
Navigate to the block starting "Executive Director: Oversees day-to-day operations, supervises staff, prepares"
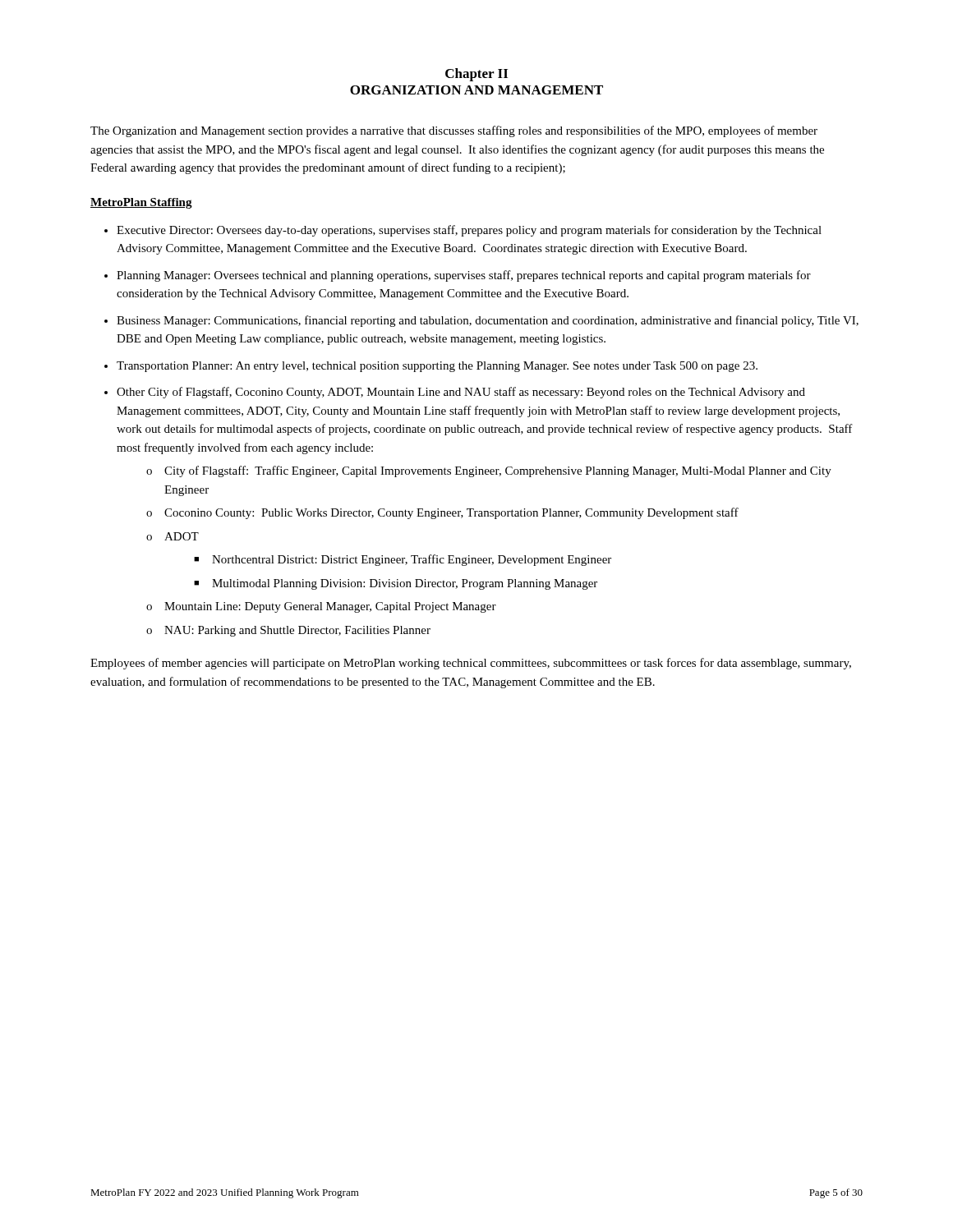(x=469, y=239)
